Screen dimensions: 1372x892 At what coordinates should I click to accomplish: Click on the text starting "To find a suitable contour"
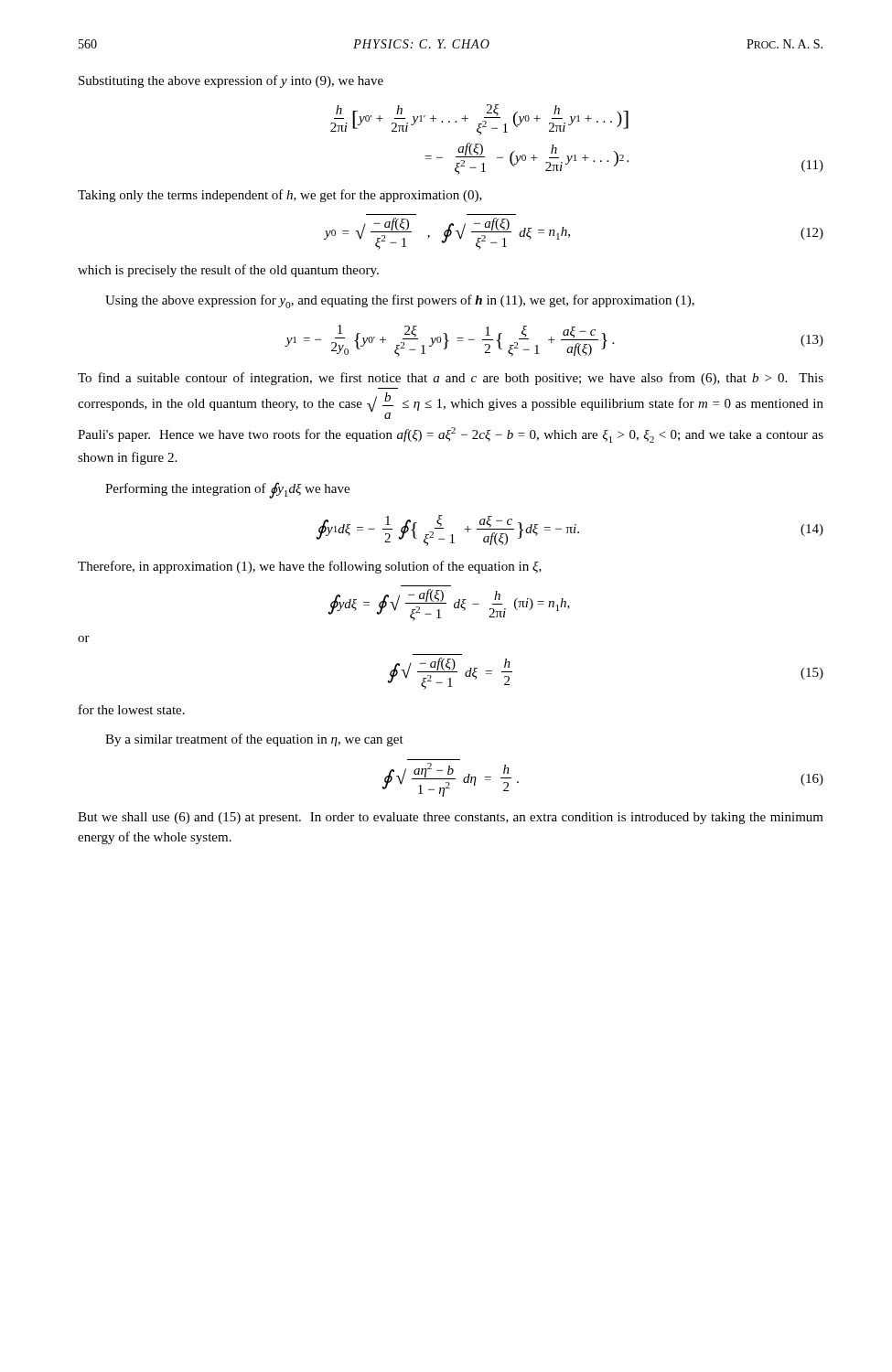(451, 418)
